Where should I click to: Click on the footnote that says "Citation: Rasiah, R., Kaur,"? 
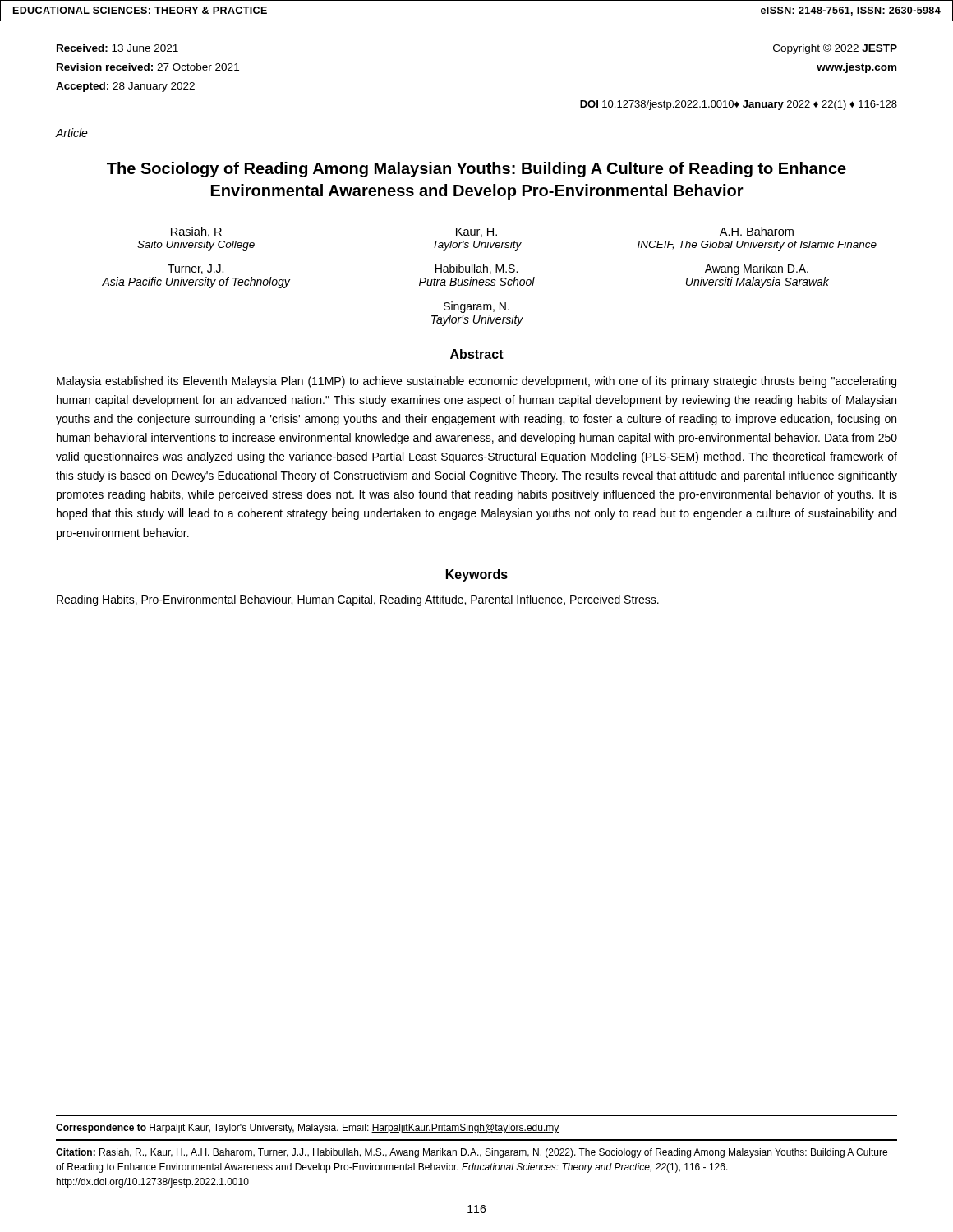(x=472, y=1167)
